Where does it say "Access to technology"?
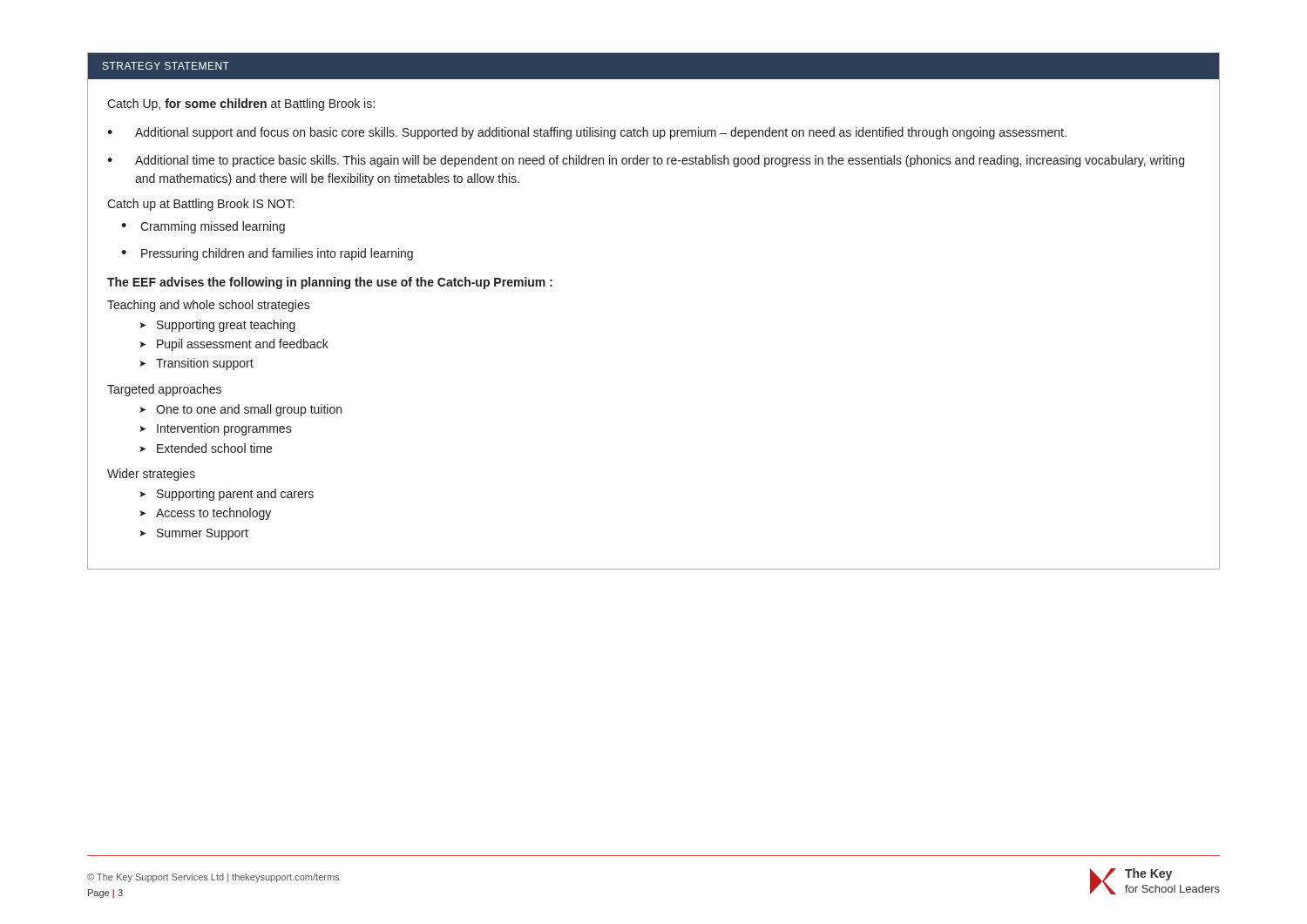Screen dimensions: 924x1307 point(214,513)
